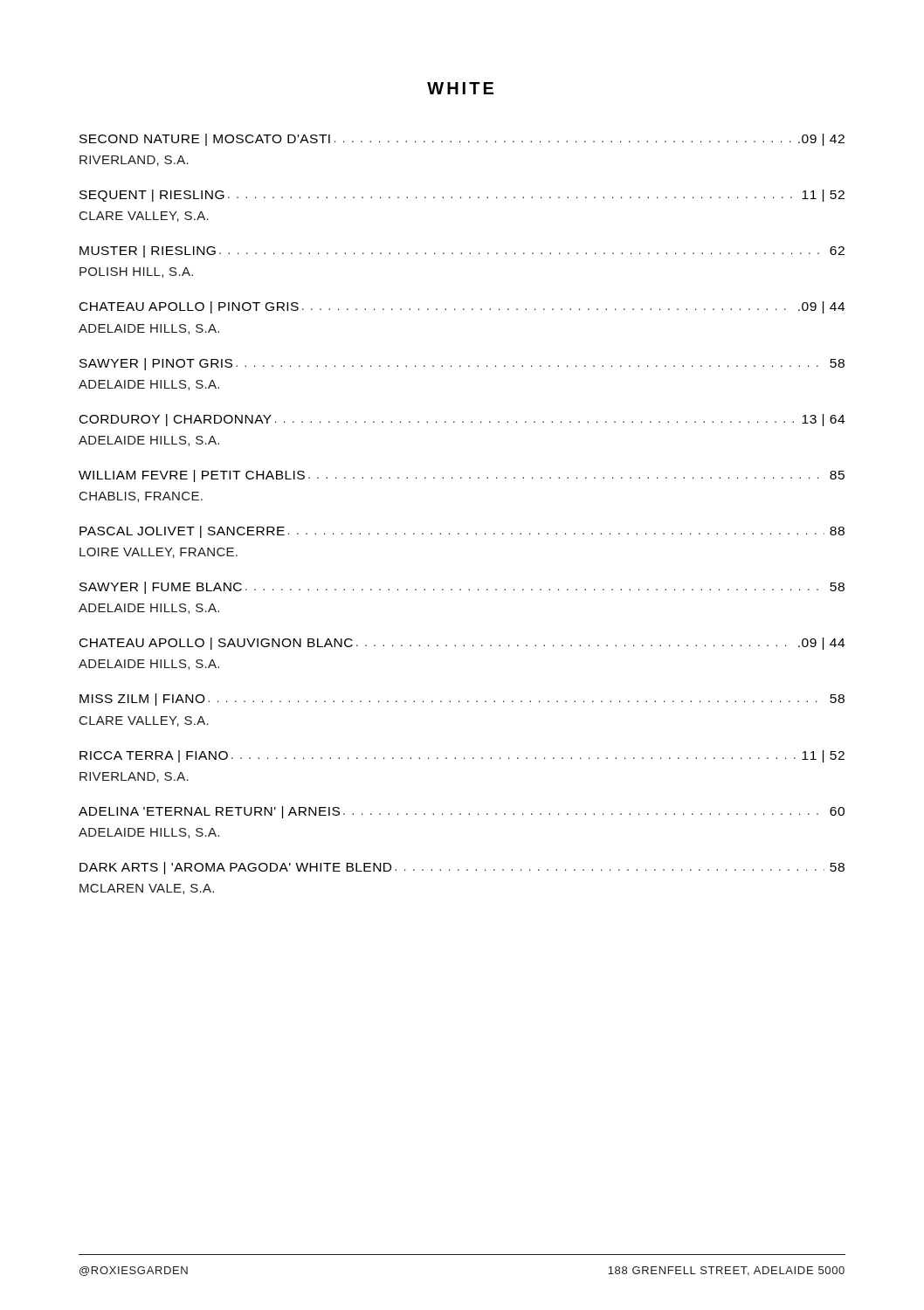
Task: Click the passage that begins "WILLIAM FEVRE | PETIT"
Action: coord(462,485)
